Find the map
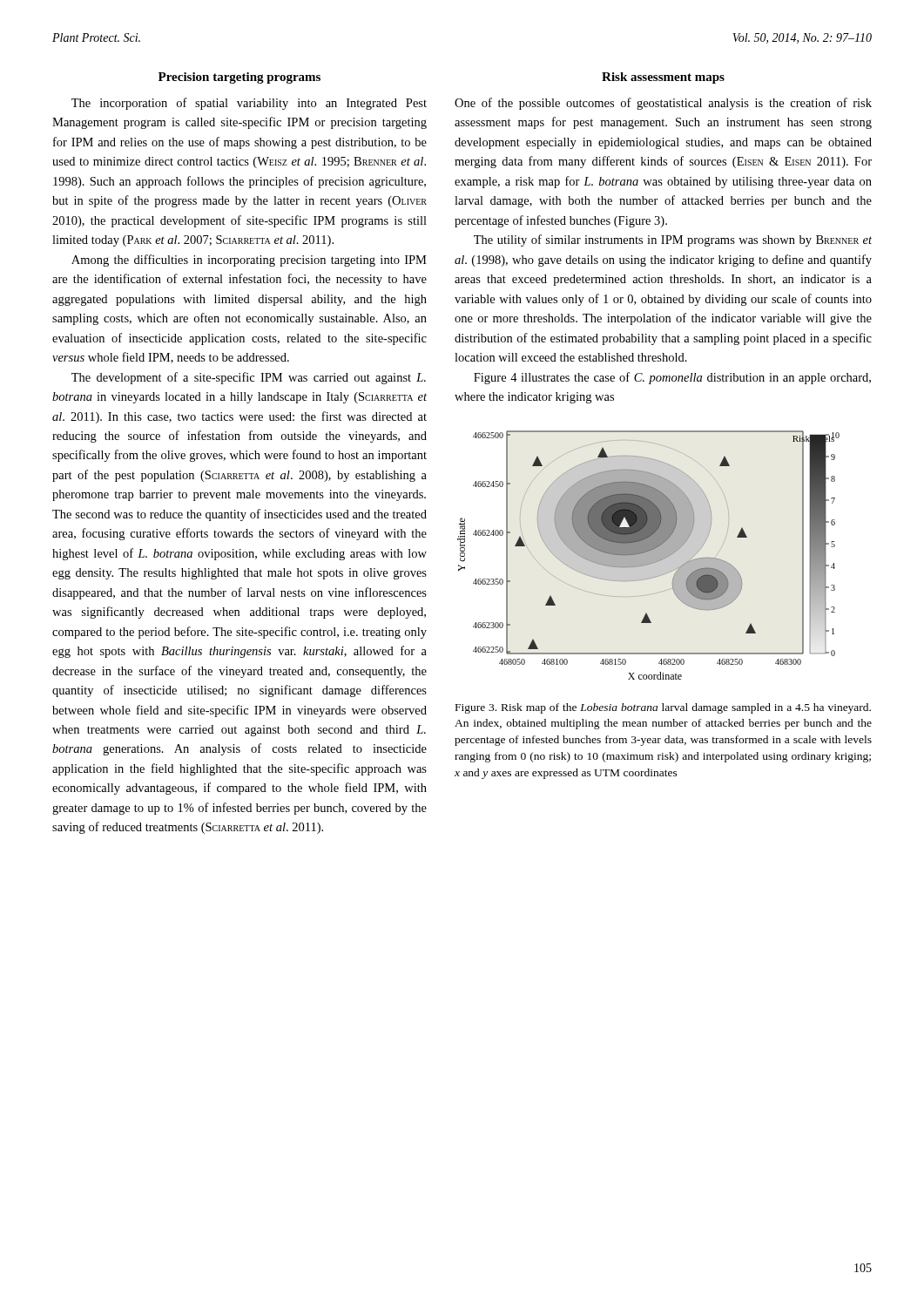The height and width of the screenshot is (1307, 924). pos(663,557)
